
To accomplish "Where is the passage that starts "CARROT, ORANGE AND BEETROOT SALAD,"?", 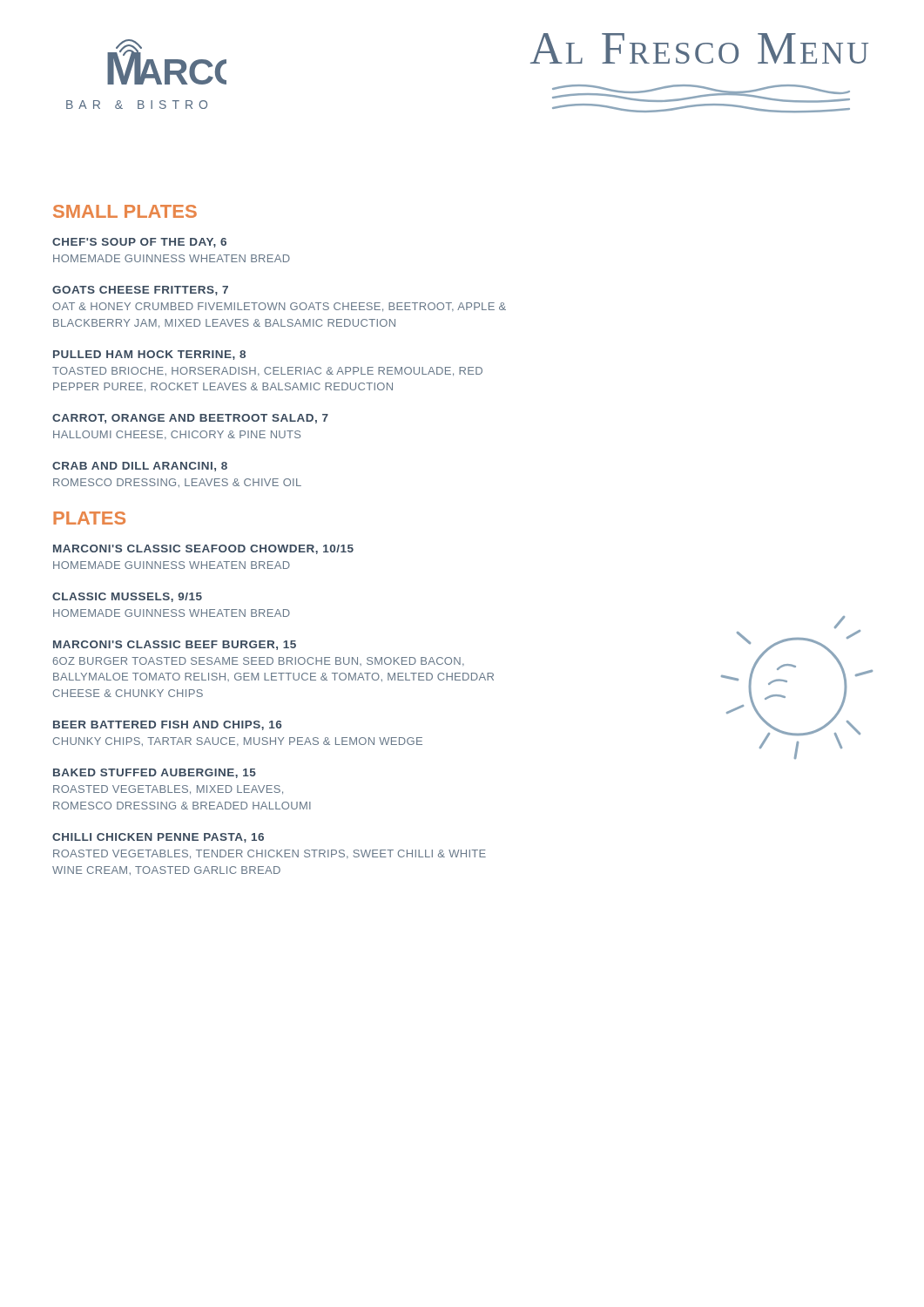I will pos(190,419).
